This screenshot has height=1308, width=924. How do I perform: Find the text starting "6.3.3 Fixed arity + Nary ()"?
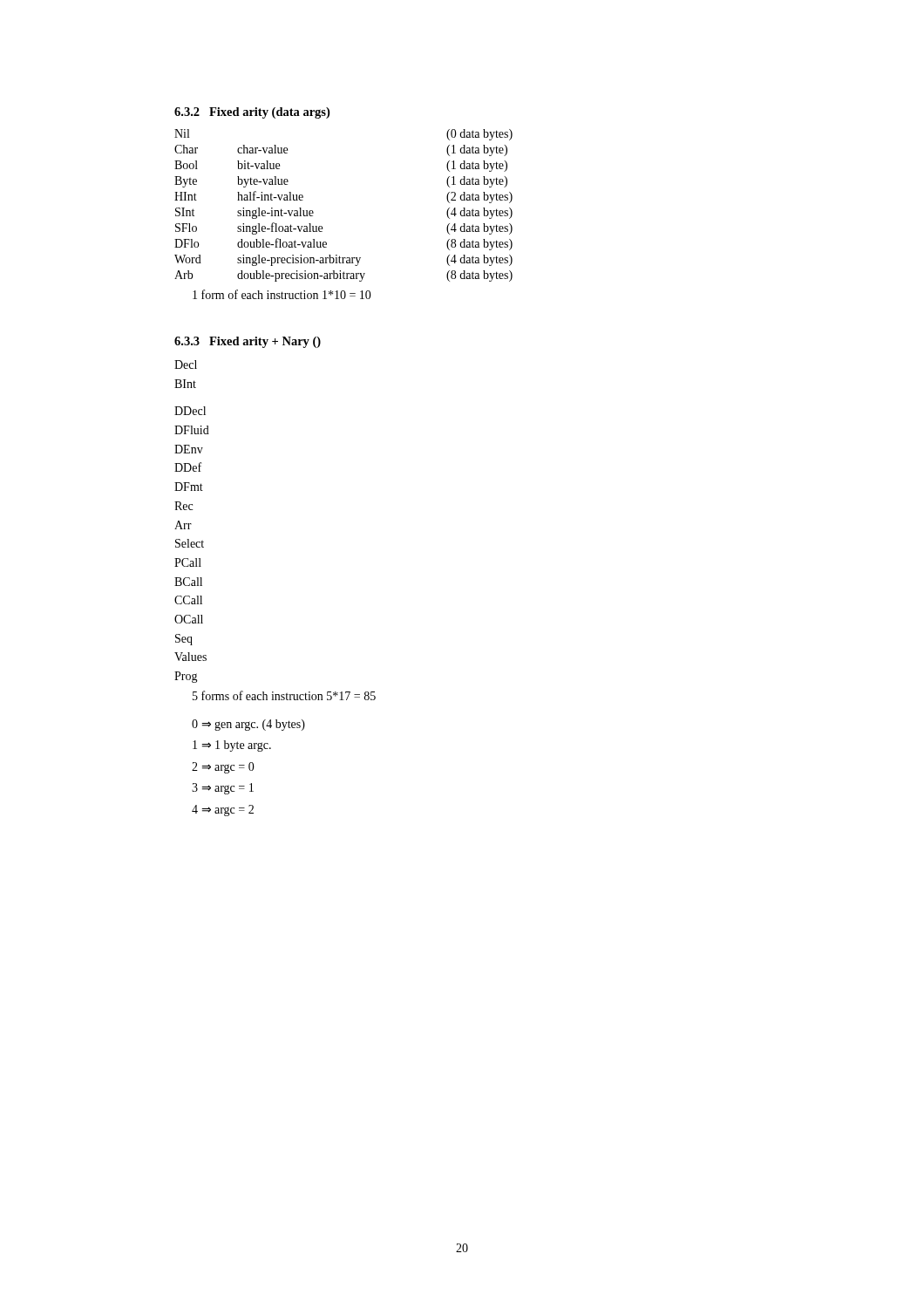(248, 341)
